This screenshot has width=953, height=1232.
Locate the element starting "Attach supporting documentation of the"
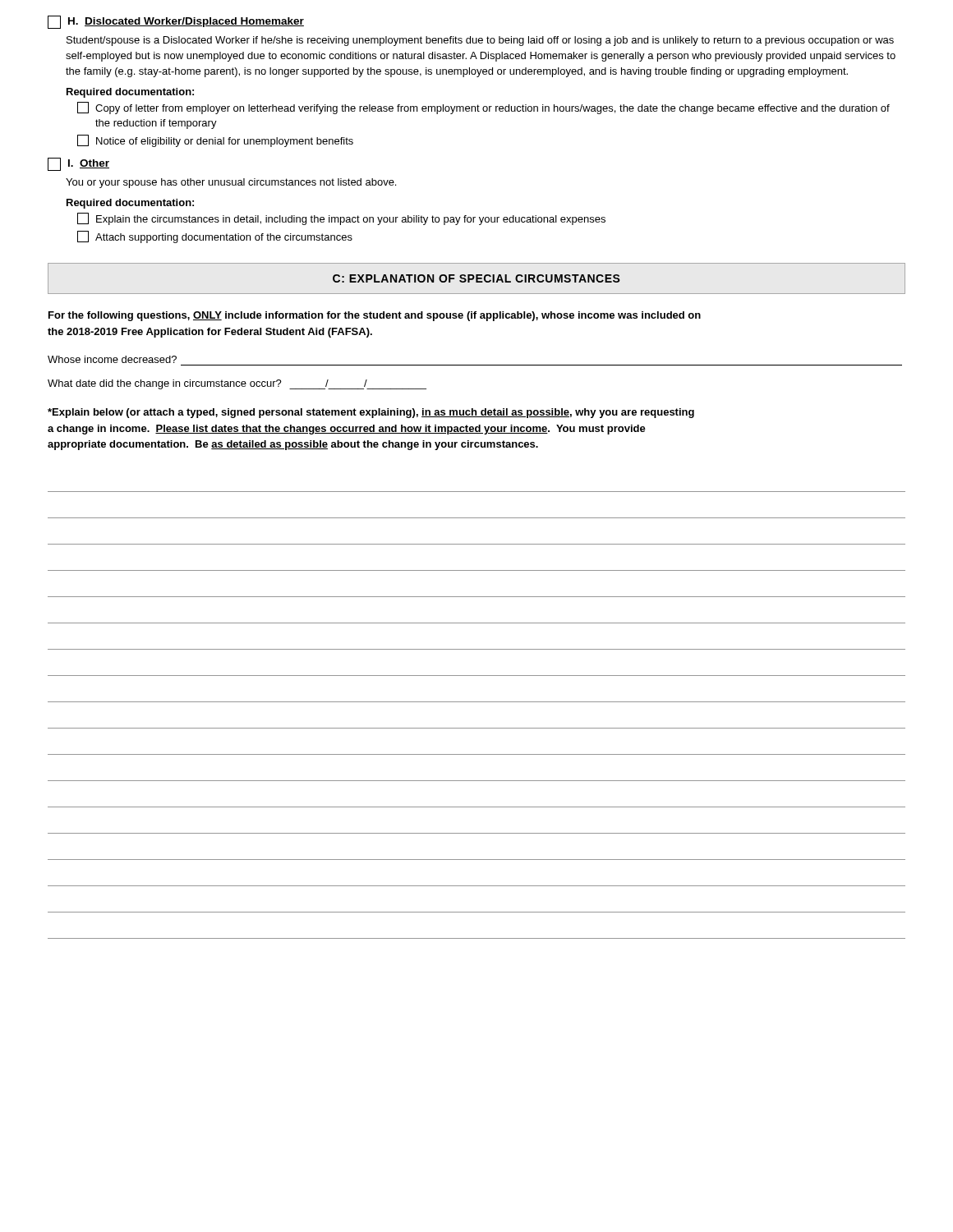click(215, 238)
